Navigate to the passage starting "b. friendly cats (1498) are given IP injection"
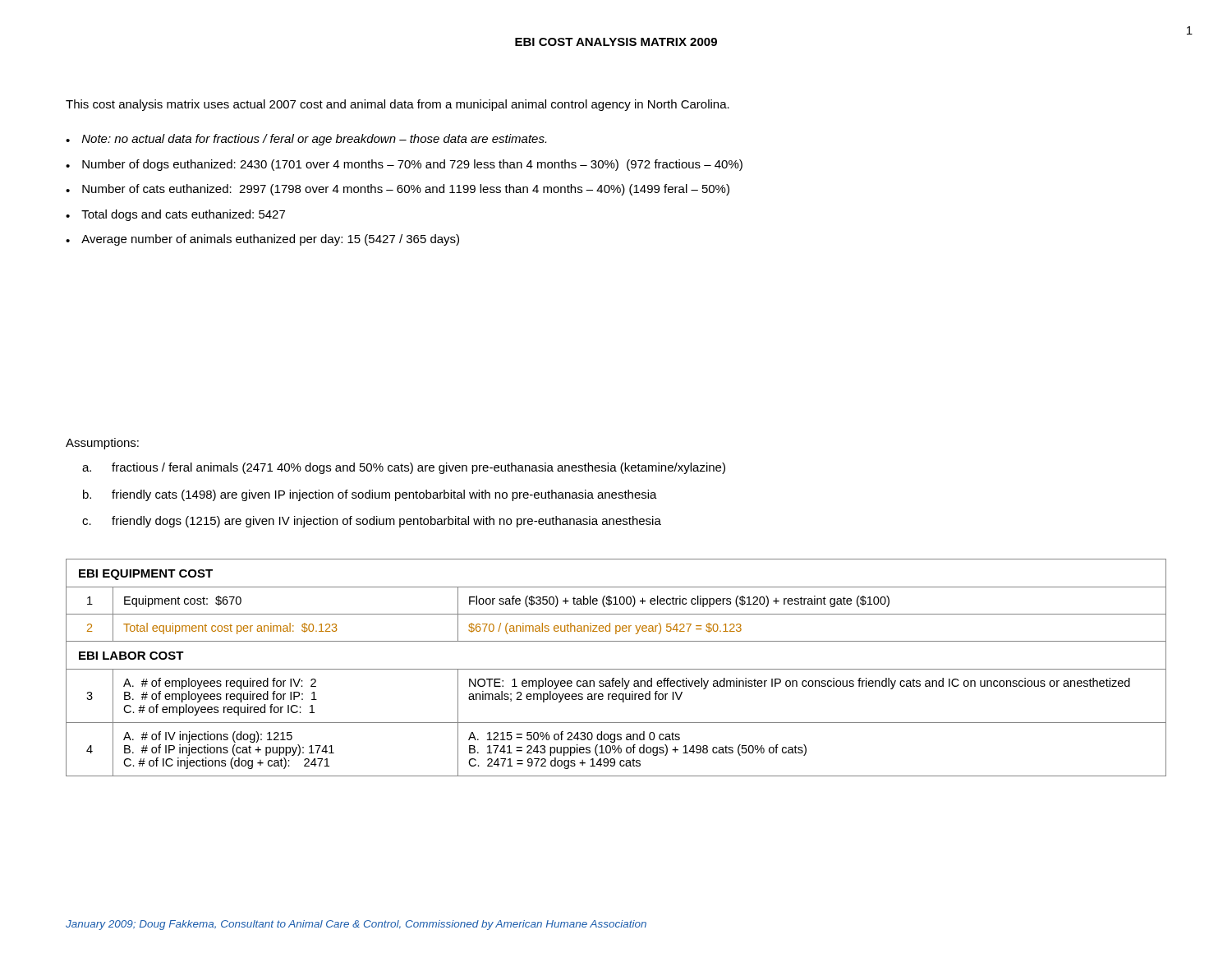1232x953 pixels. 369,494
